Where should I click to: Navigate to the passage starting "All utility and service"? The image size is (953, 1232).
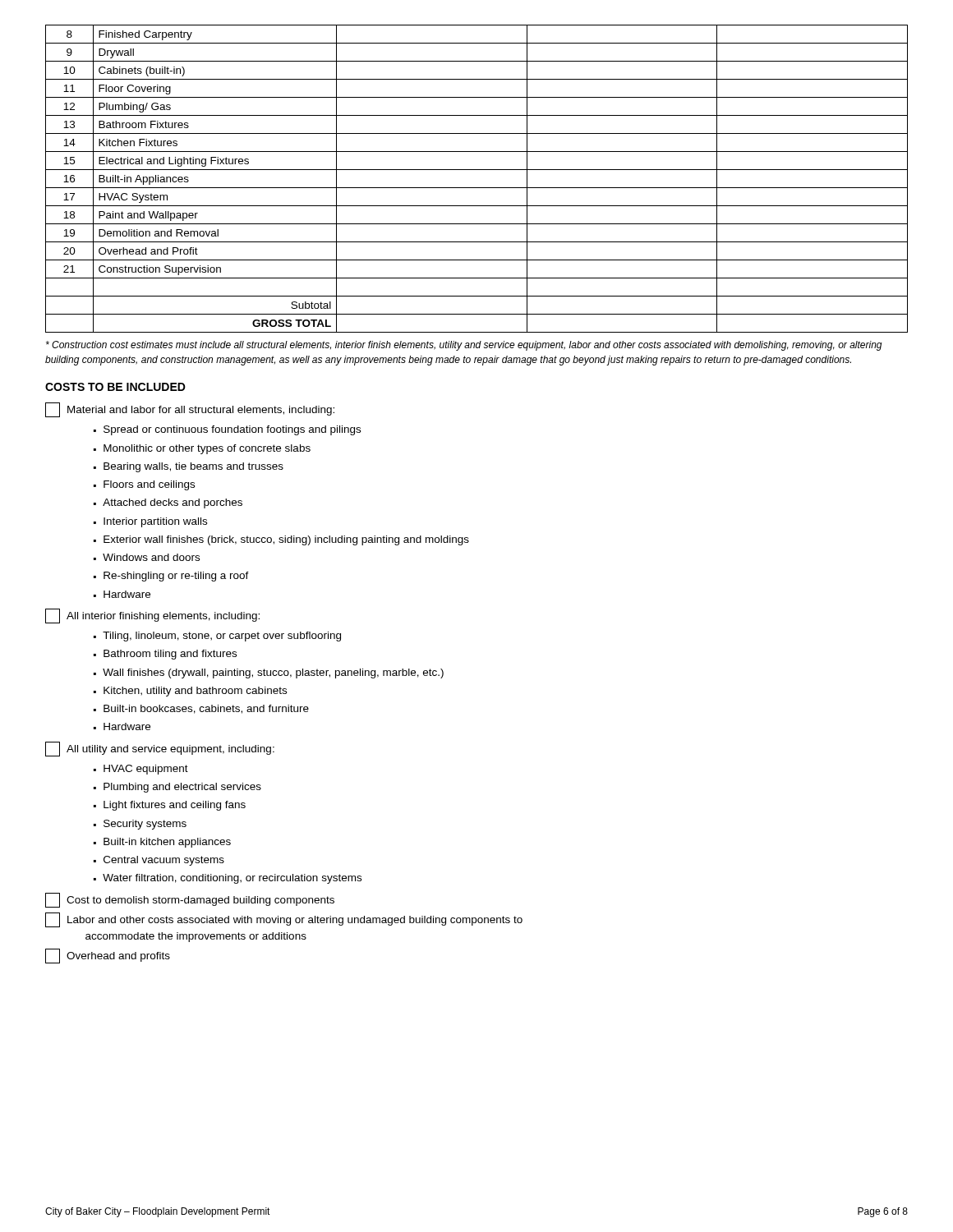click(x=160, y=749)
